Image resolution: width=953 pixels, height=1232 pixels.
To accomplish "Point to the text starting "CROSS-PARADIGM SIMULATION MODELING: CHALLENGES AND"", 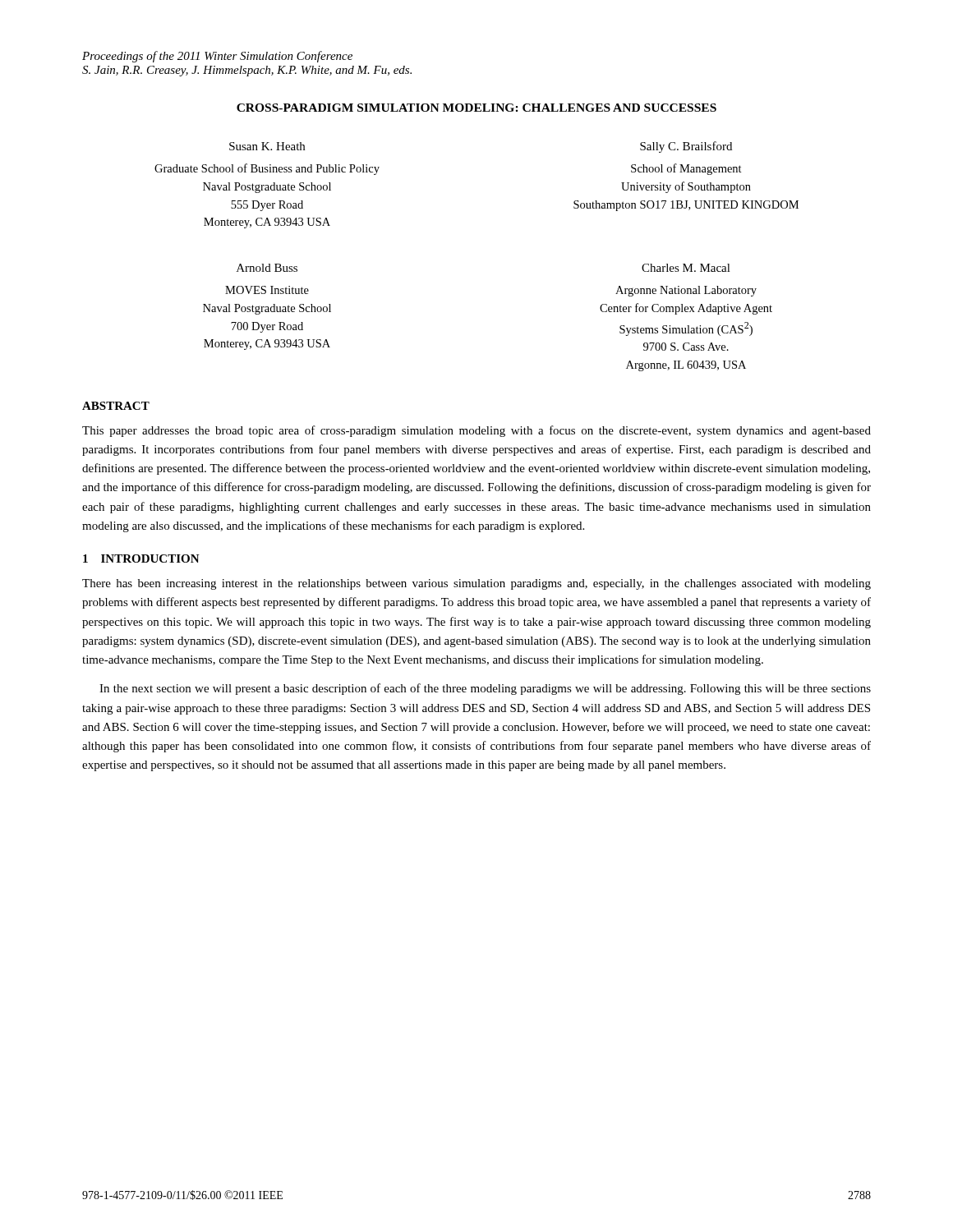I will coord(476,107).
